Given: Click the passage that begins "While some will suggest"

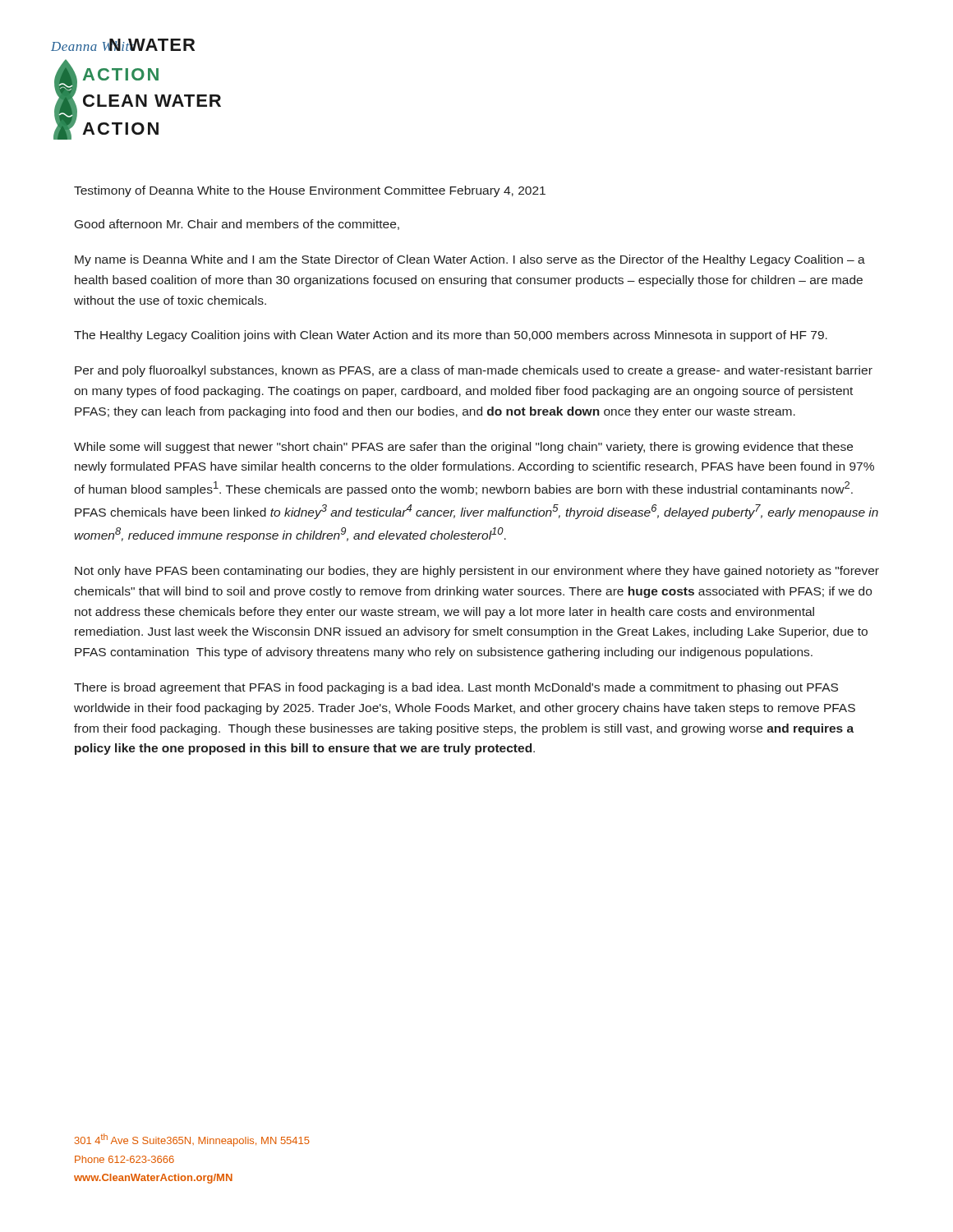Looking at the screenshot, I should tap(476, 491).
